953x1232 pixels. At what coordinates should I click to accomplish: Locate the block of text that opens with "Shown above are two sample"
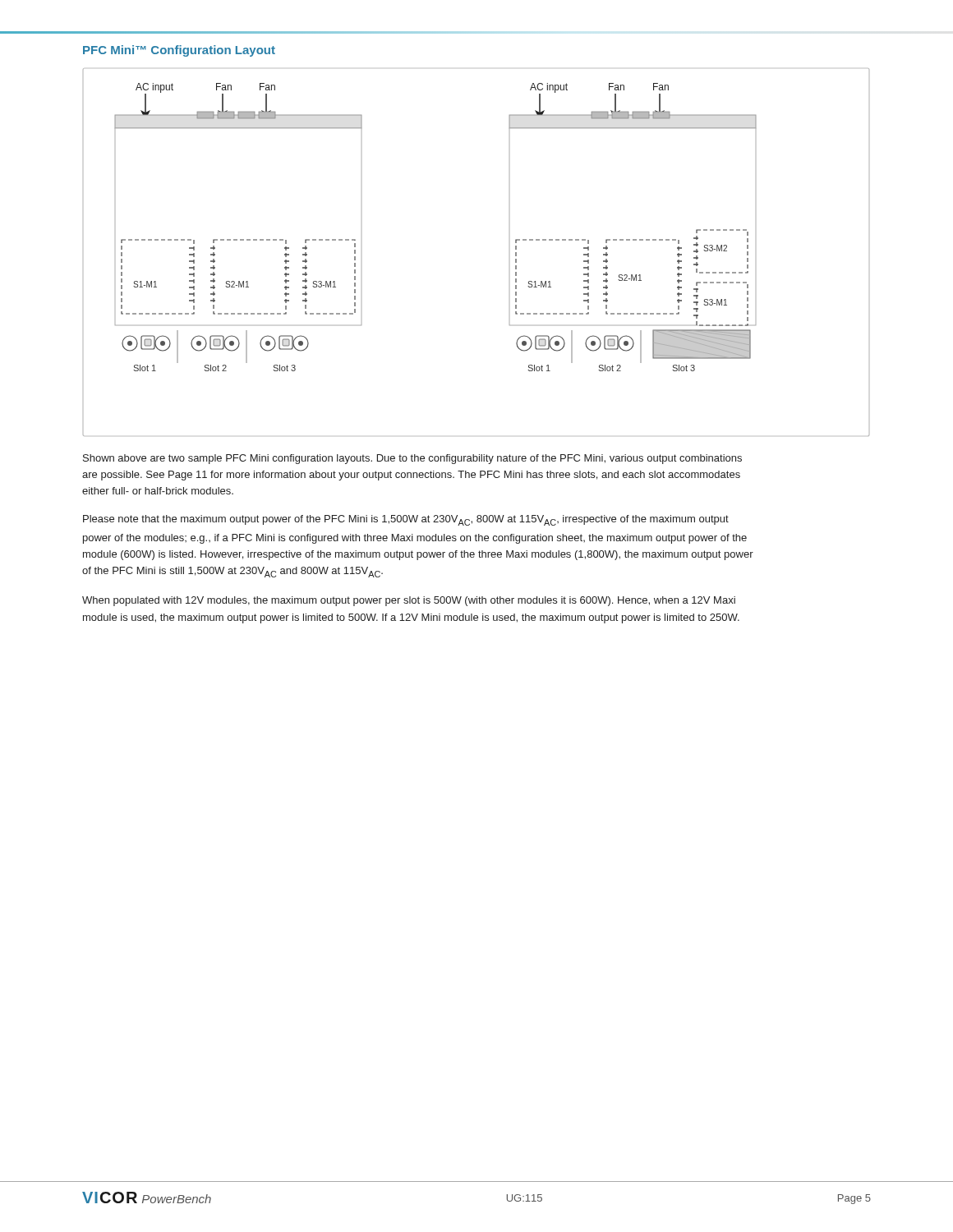pyautogui.click(x=419, y=538)
